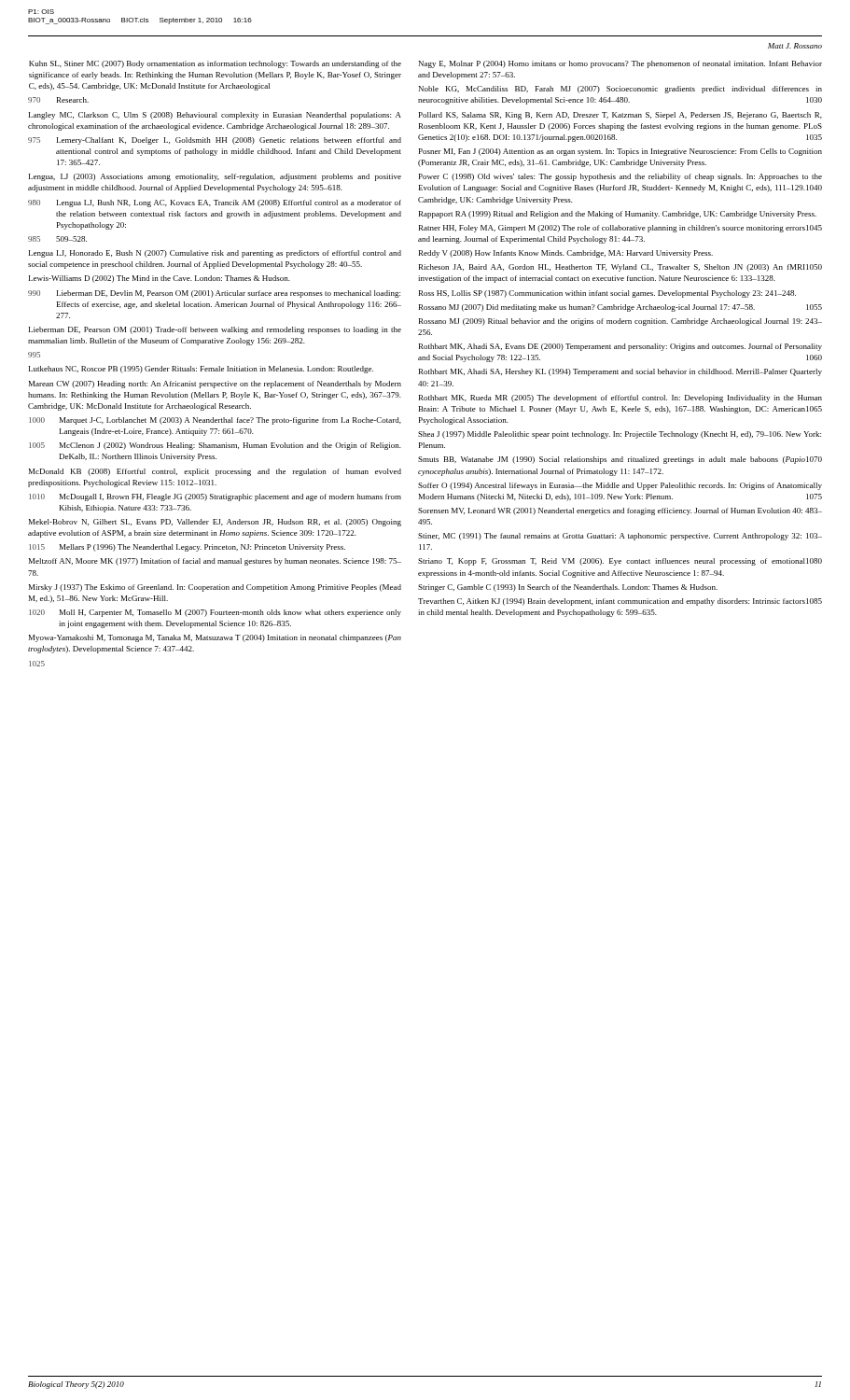Image resolution: width=850 pixels, height=1400 pixels.
Task: Point to the text starting "Marean CW (2007)"
Action: coord(215,394)
